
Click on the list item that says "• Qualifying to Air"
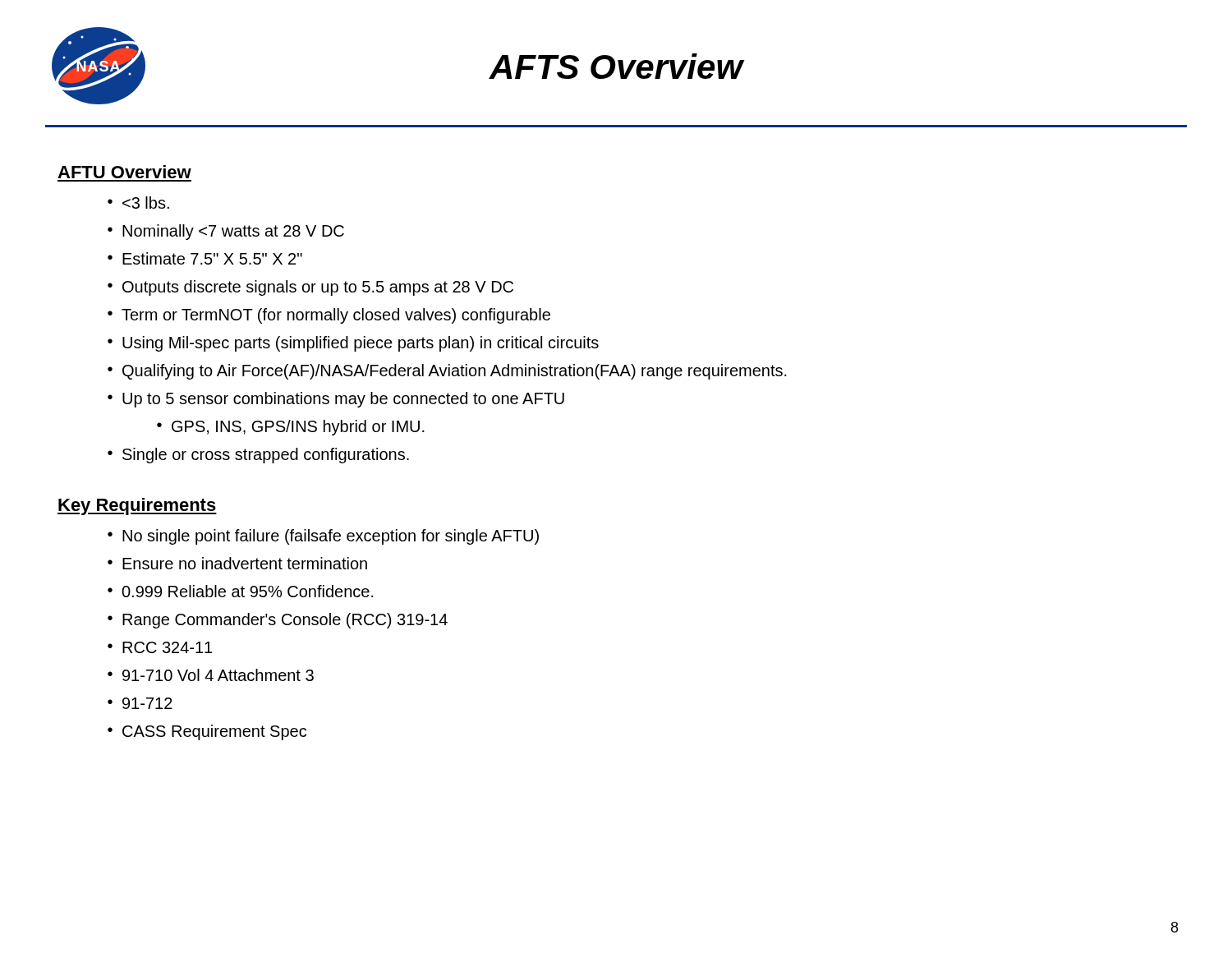coord(637,371)
